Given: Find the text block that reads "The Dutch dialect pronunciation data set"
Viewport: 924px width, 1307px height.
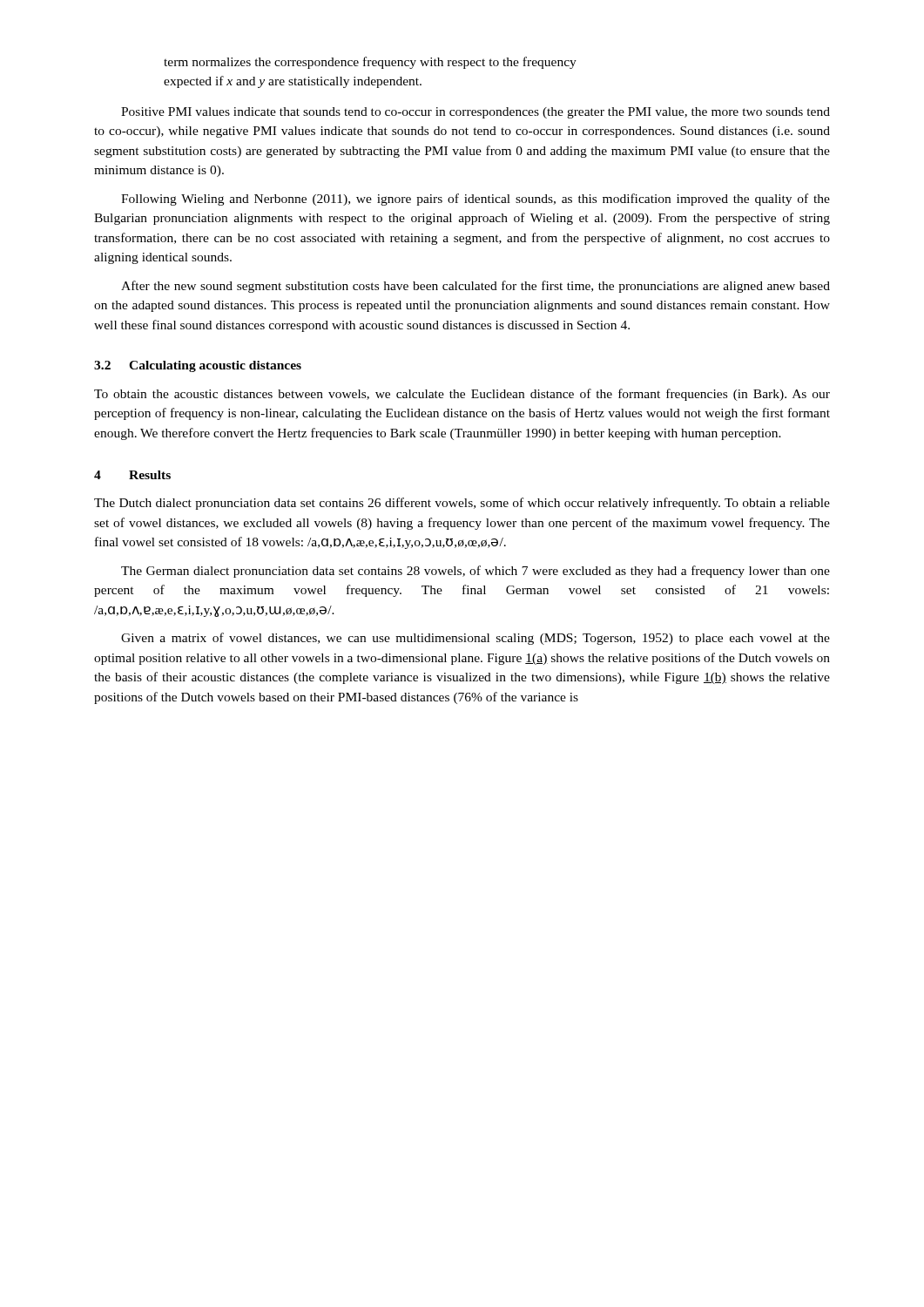Looking at the screenshot, I should click(x=462, y=522).
